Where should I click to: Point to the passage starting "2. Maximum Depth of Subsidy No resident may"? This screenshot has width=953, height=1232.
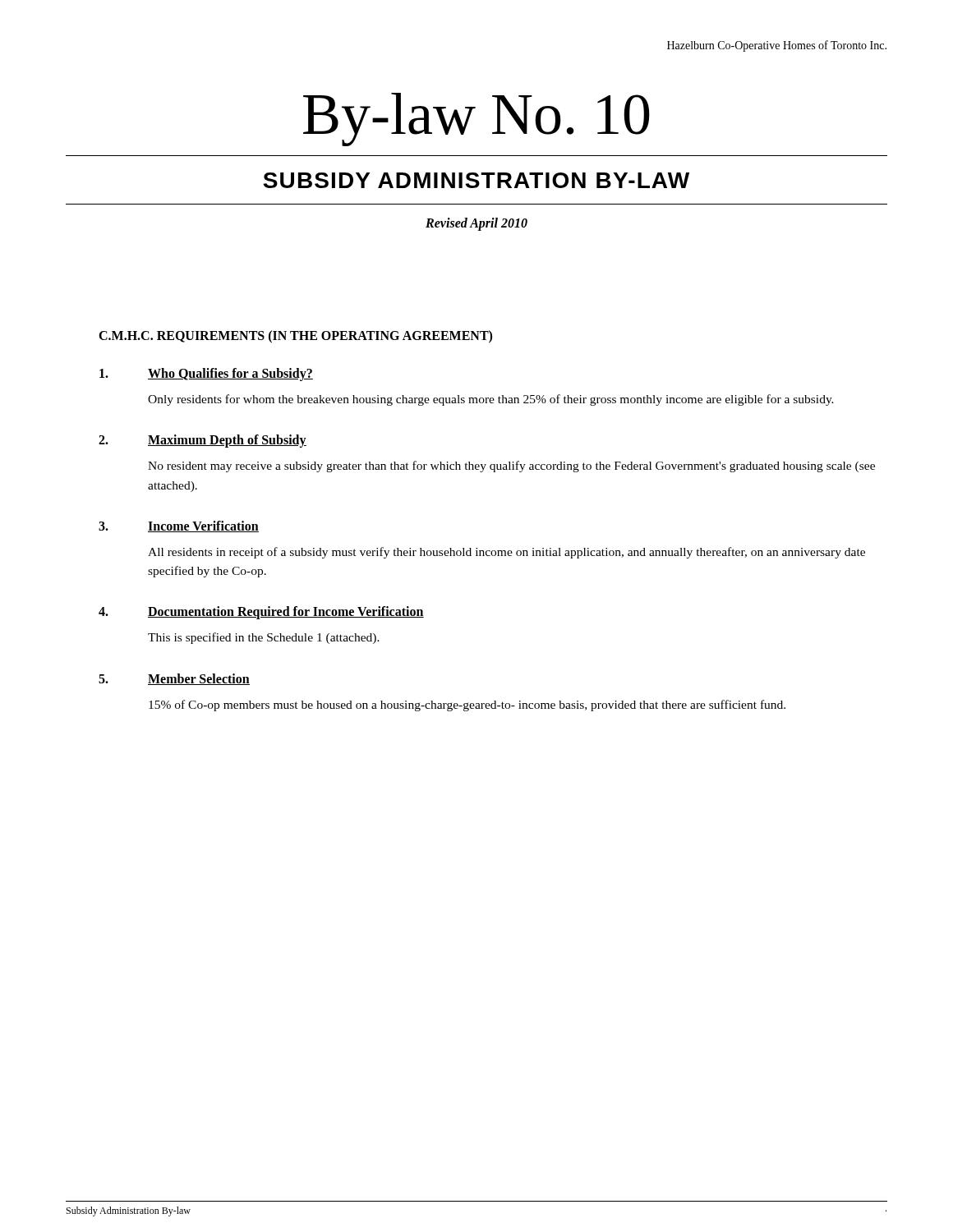point(493,464)
